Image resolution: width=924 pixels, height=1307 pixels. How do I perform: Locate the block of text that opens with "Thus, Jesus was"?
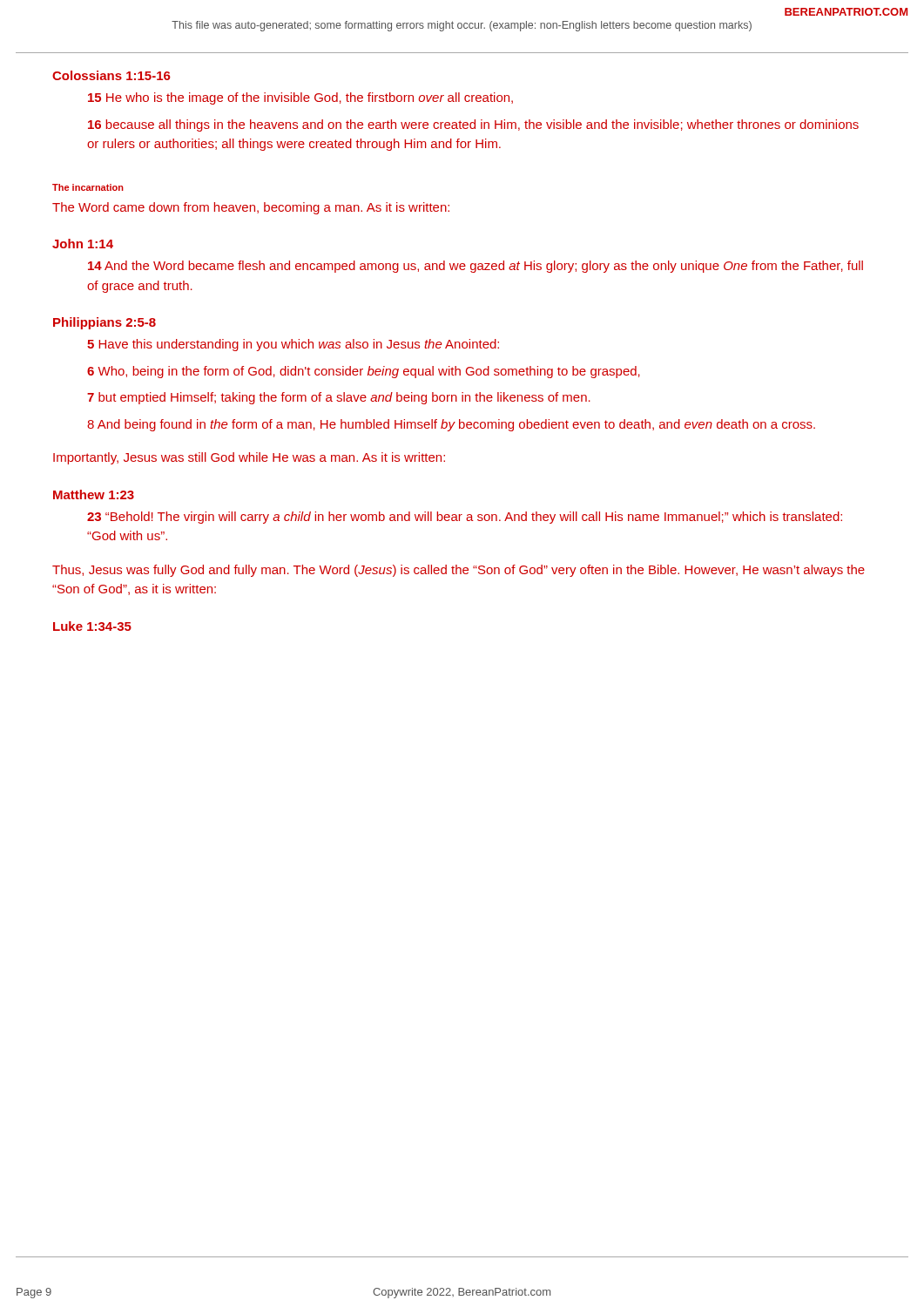coord(459,579)
